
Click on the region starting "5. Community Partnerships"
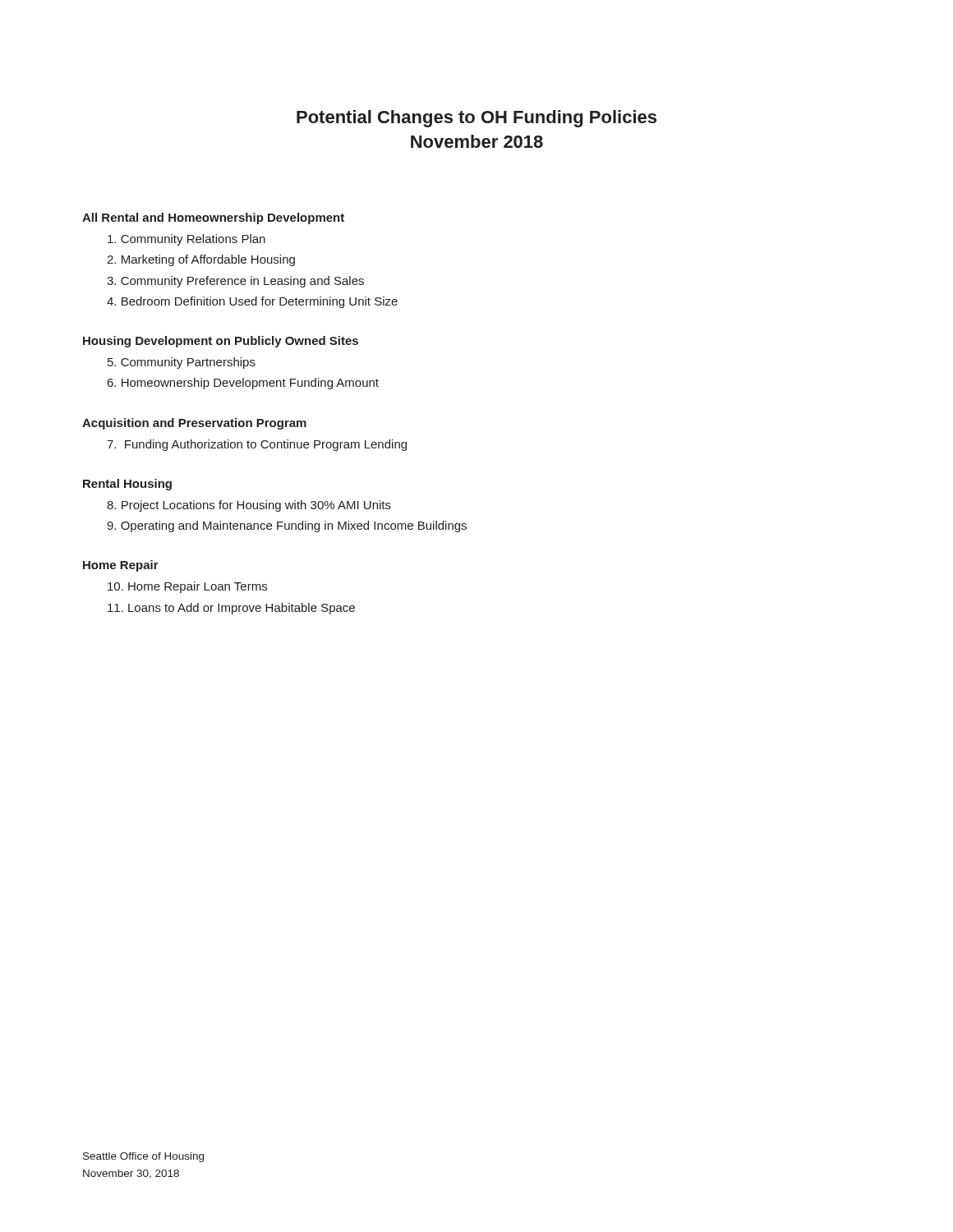(181, 362)
